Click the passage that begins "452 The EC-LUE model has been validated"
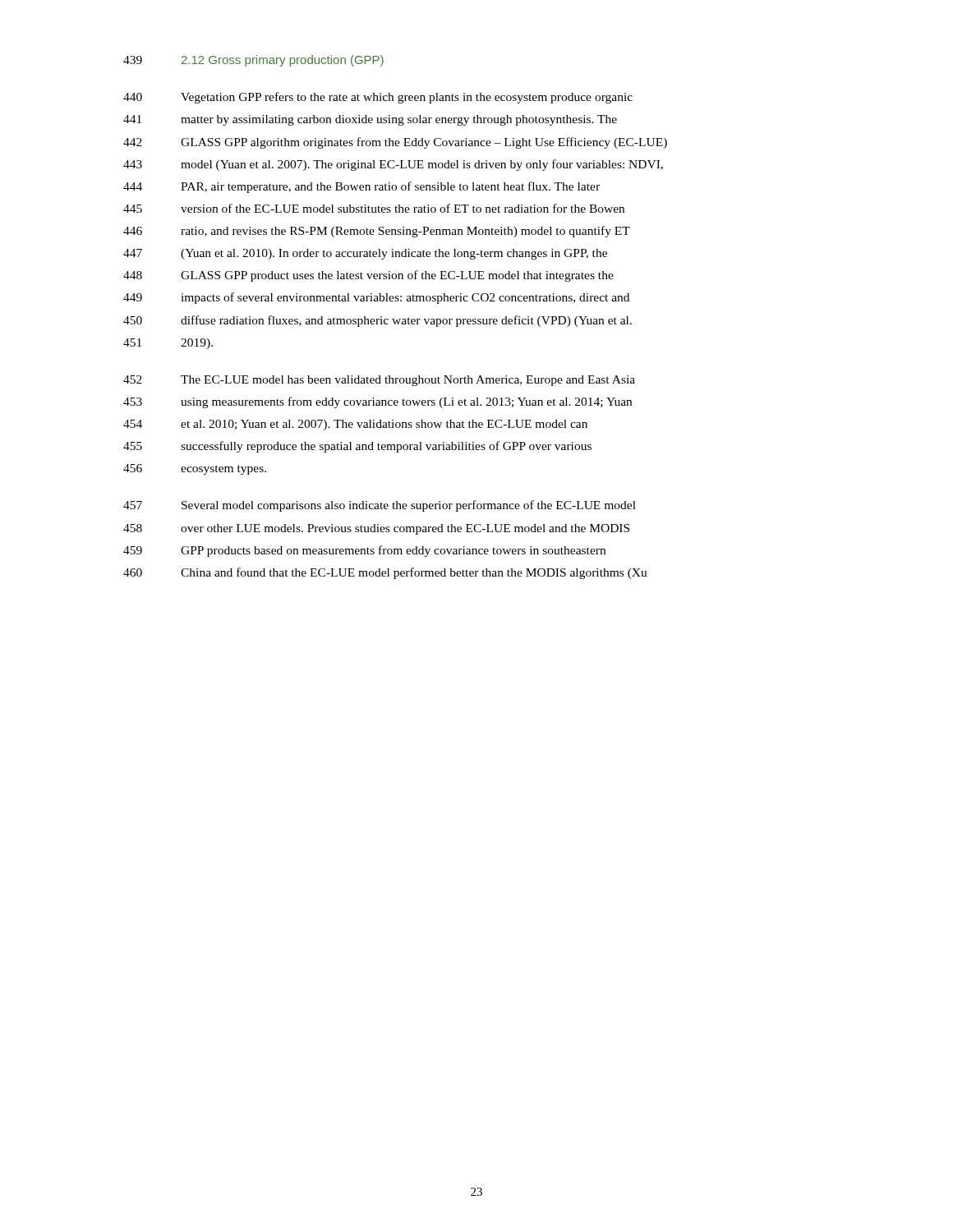Viewport: 953px width, 1232px height. [489, 423]
